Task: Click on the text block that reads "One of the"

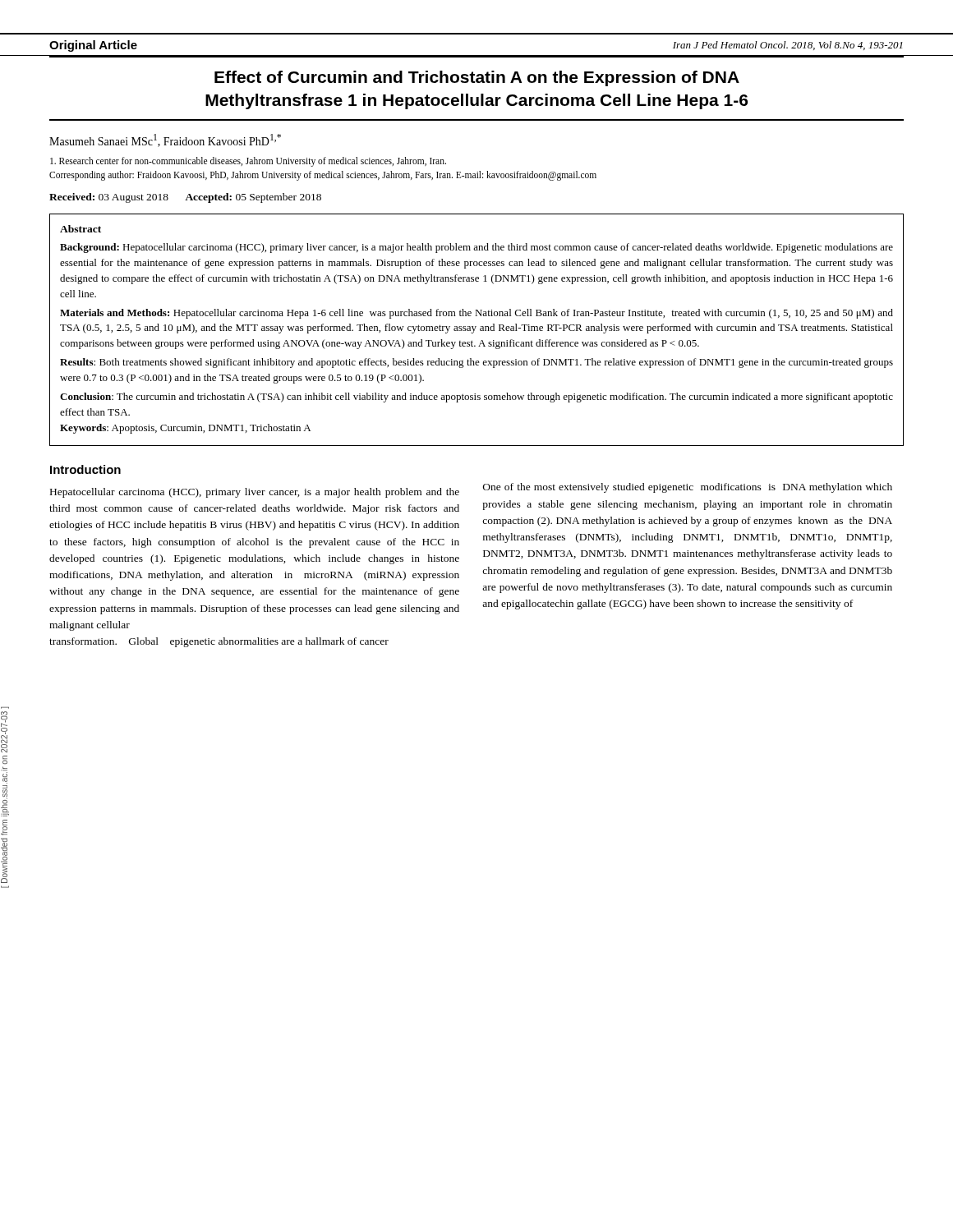Action: click(687, 546)
